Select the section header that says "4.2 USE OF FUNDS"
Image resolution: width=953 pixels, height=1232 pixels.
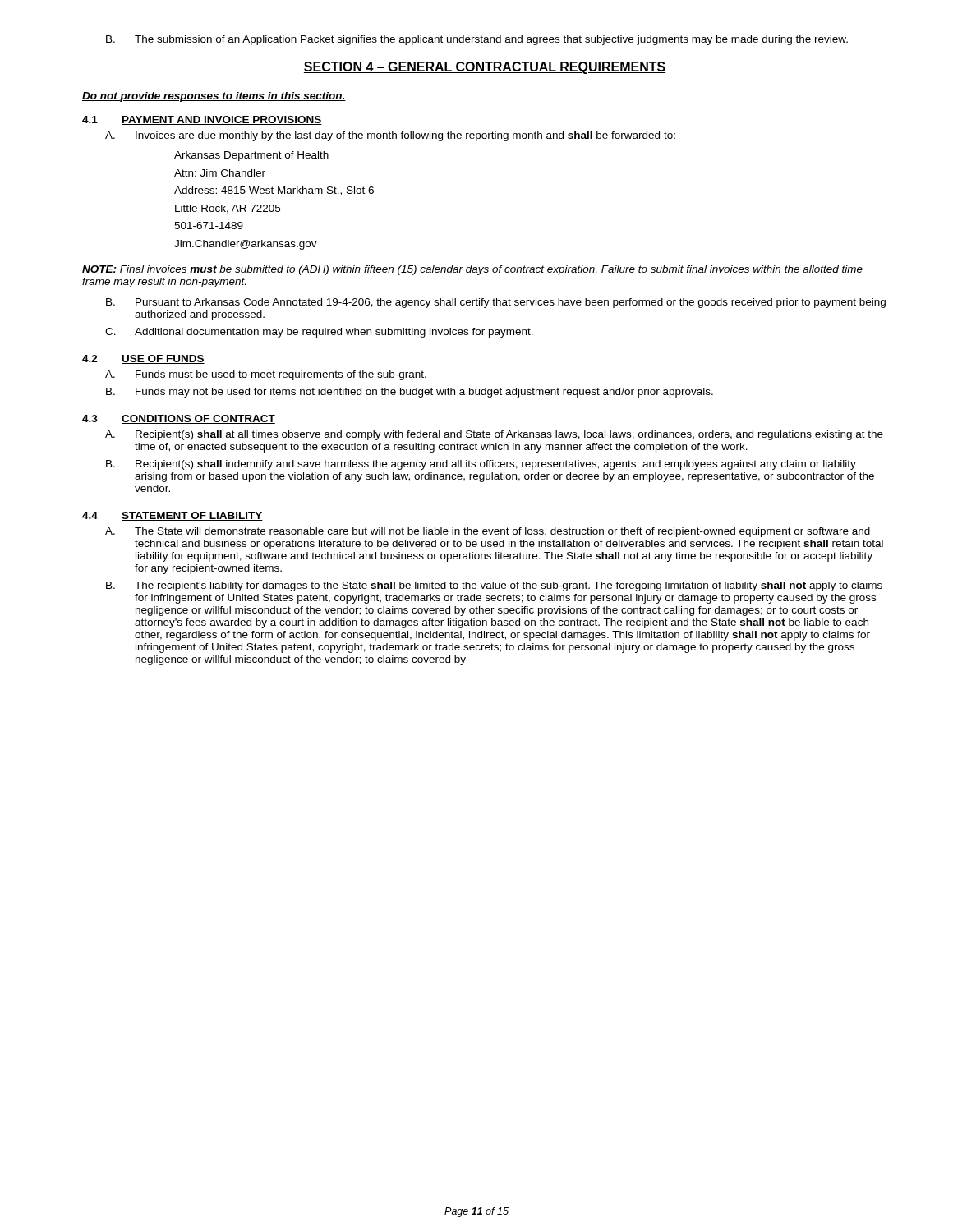(x=143, y=358)
